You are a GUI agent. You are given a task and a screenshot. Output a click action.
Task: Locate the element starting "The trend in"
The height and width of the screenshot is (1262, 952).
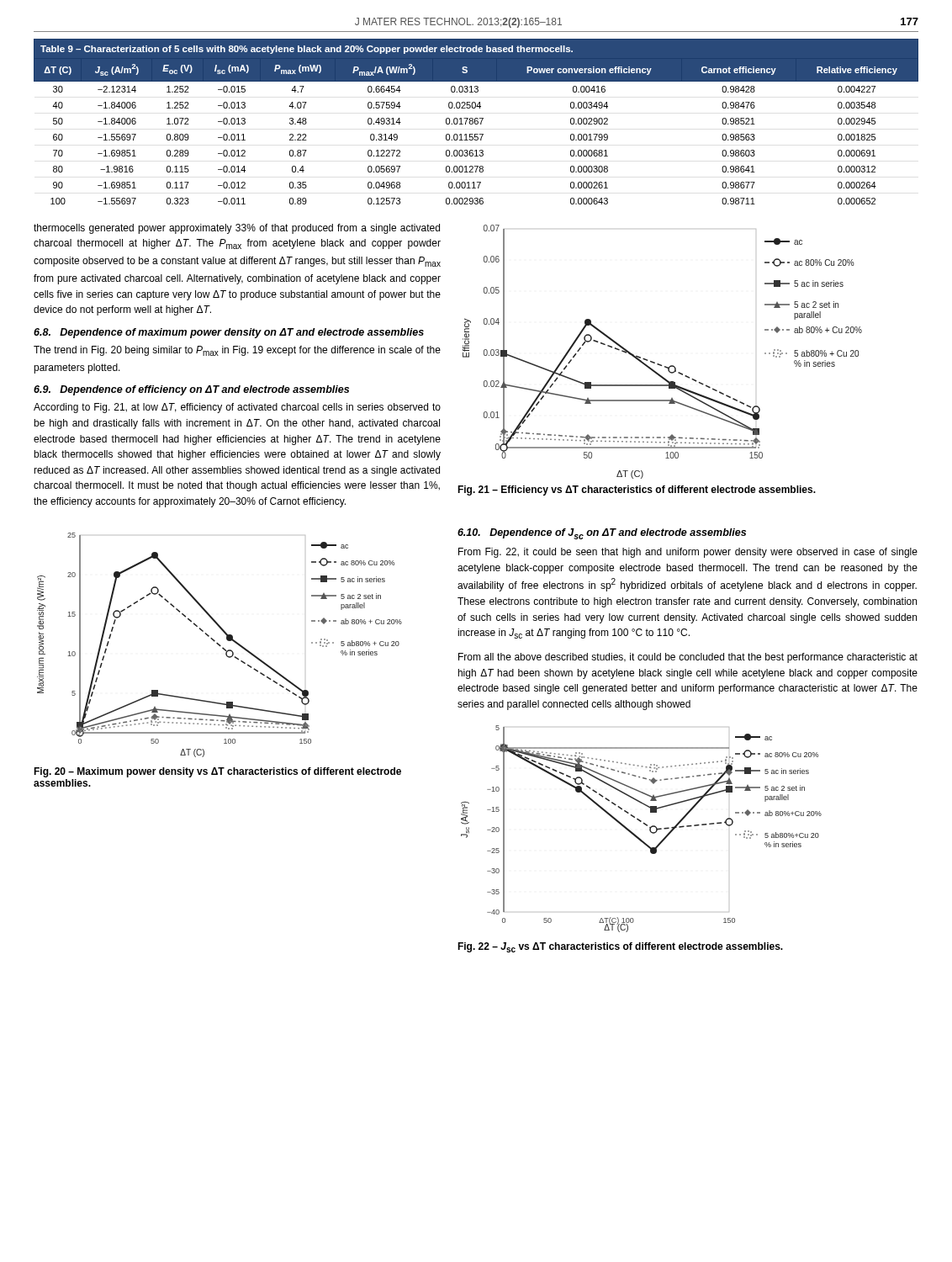(237, 359)
